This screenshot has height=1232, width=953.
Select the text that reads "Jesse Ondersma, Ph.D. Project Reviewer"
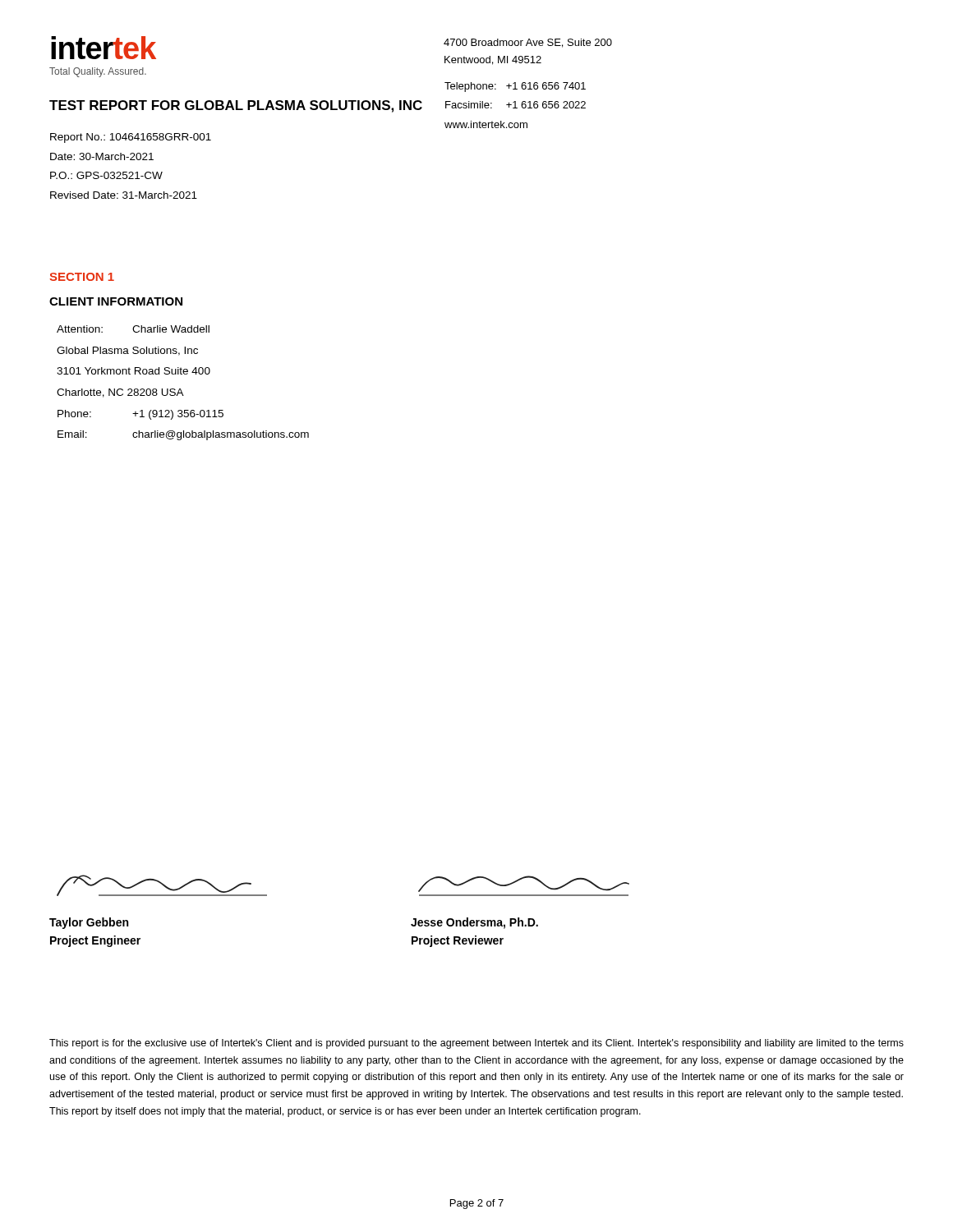click(475, 932)
